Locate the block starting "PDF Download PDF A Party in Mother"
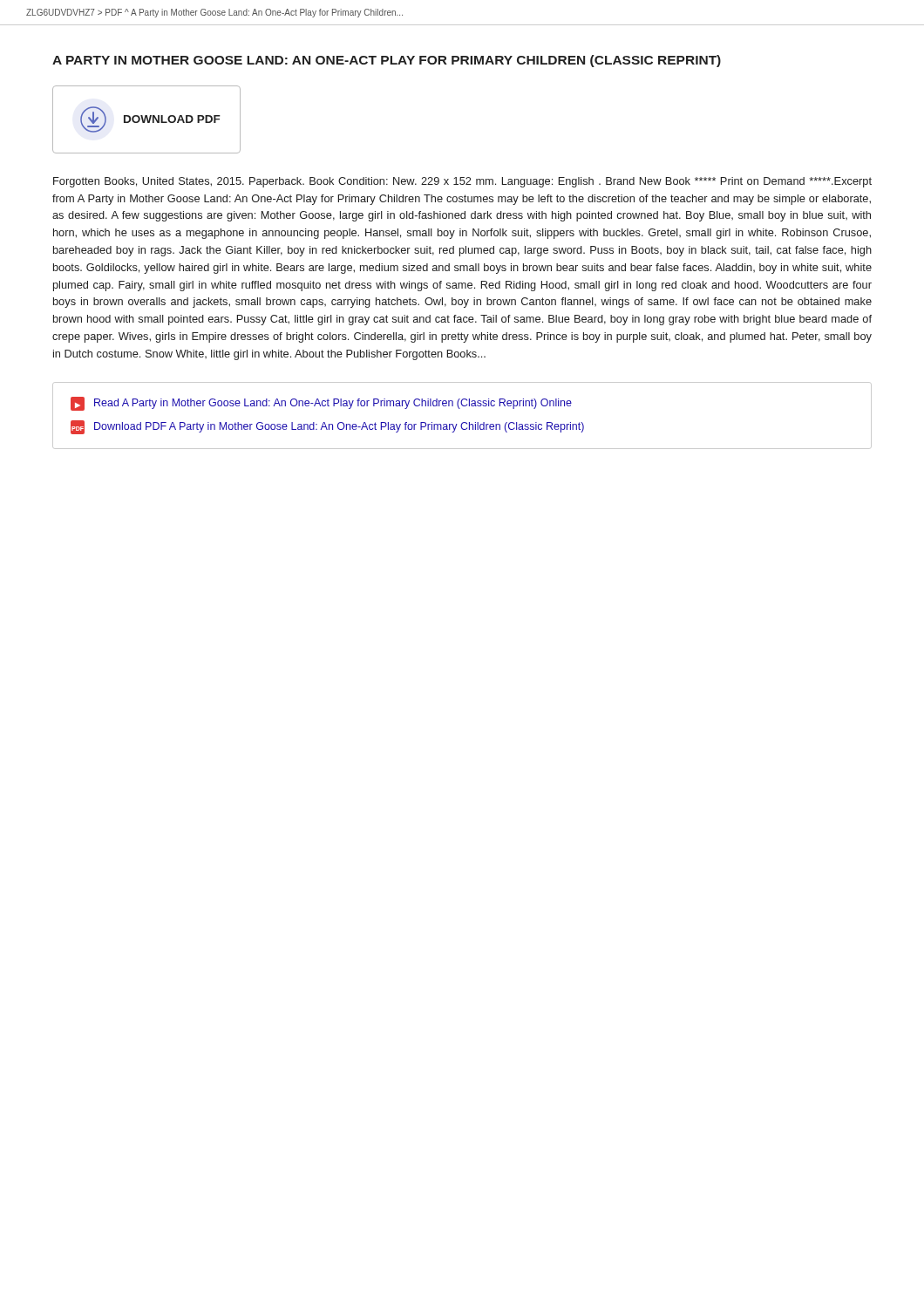Image resolution: width=924 pixels, height=1308 pixels. 327,427
